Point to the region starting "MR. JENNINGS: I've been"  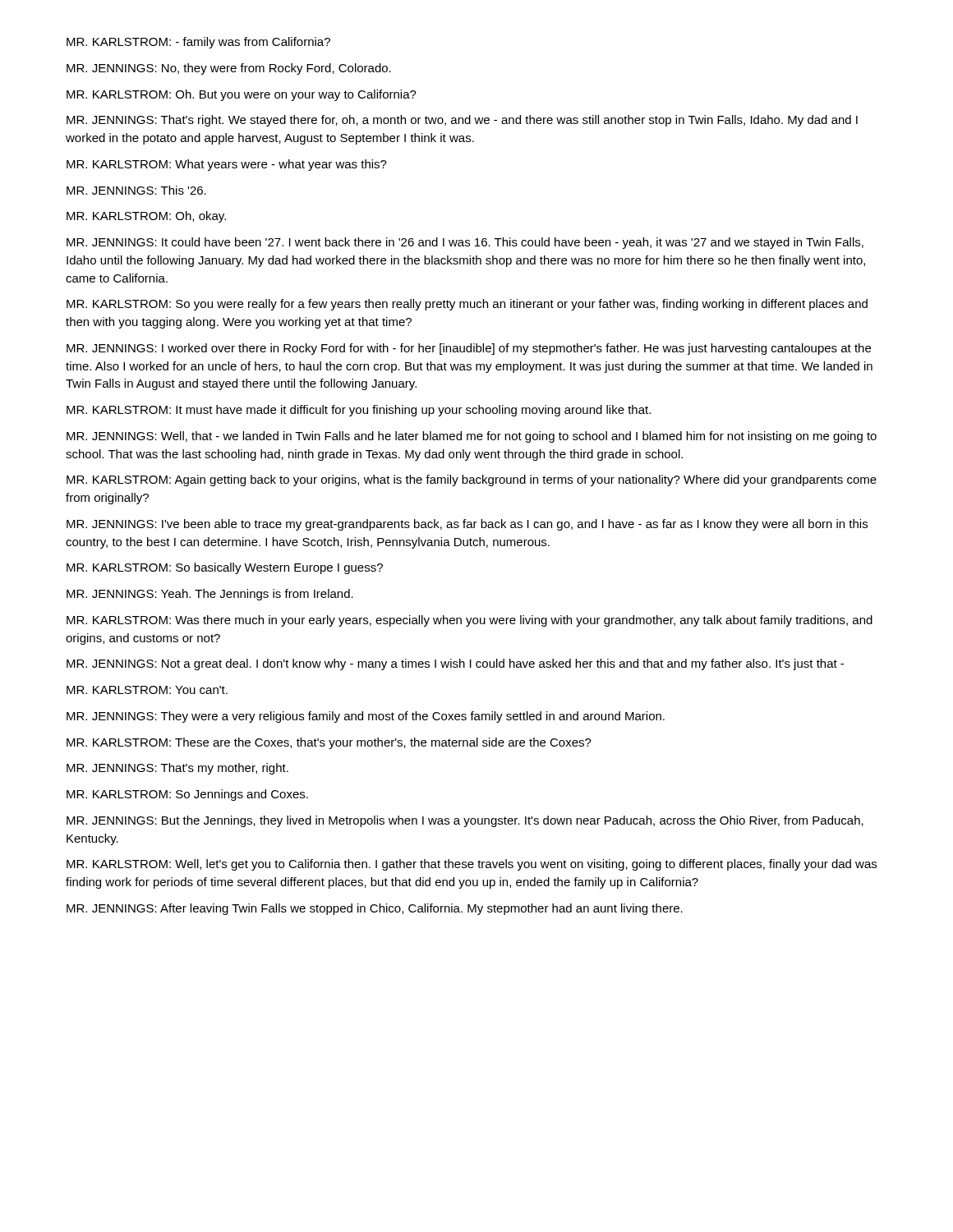(467, 532)
